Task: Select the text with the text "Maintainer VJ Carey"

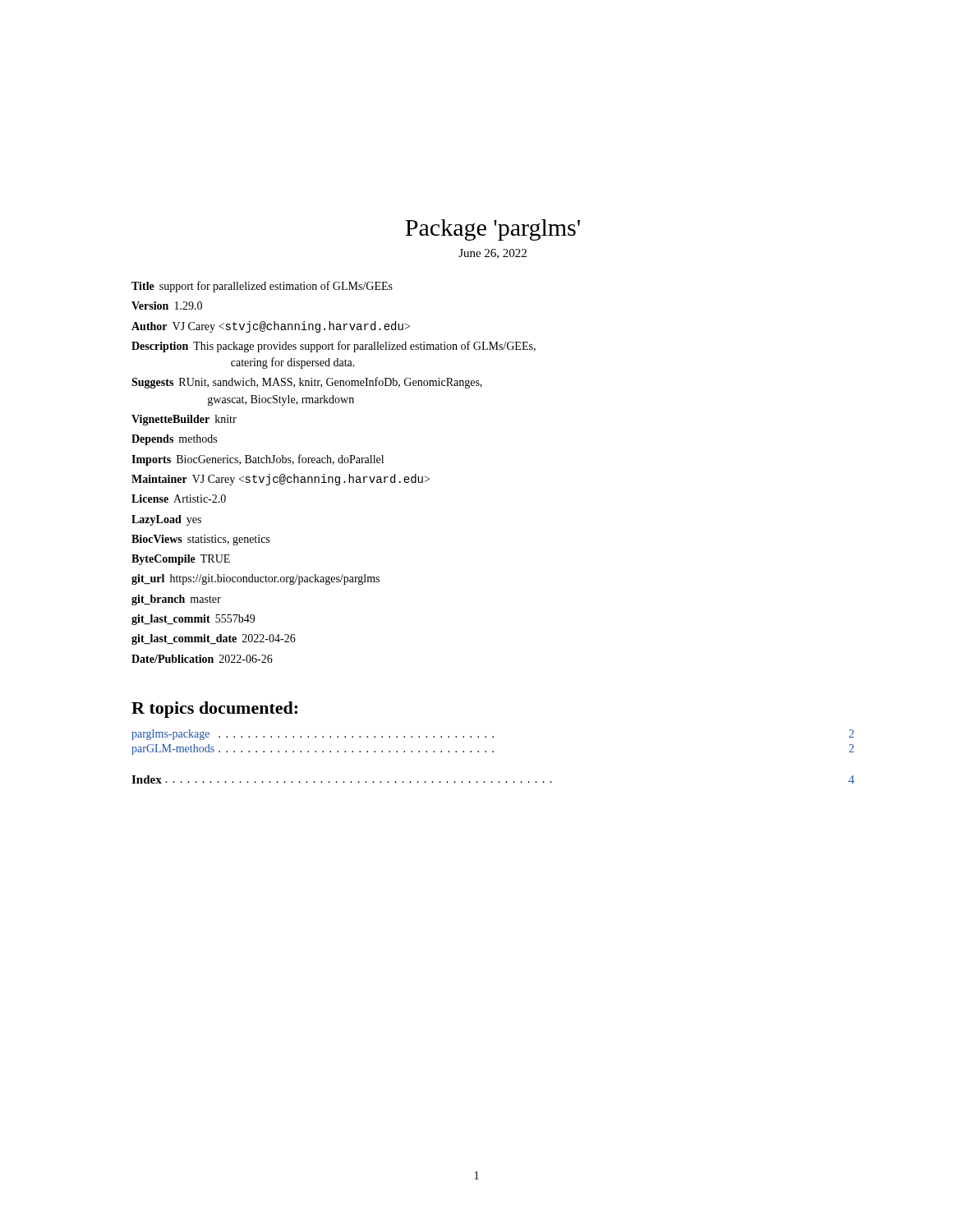Action: click(x=281, y=480)
